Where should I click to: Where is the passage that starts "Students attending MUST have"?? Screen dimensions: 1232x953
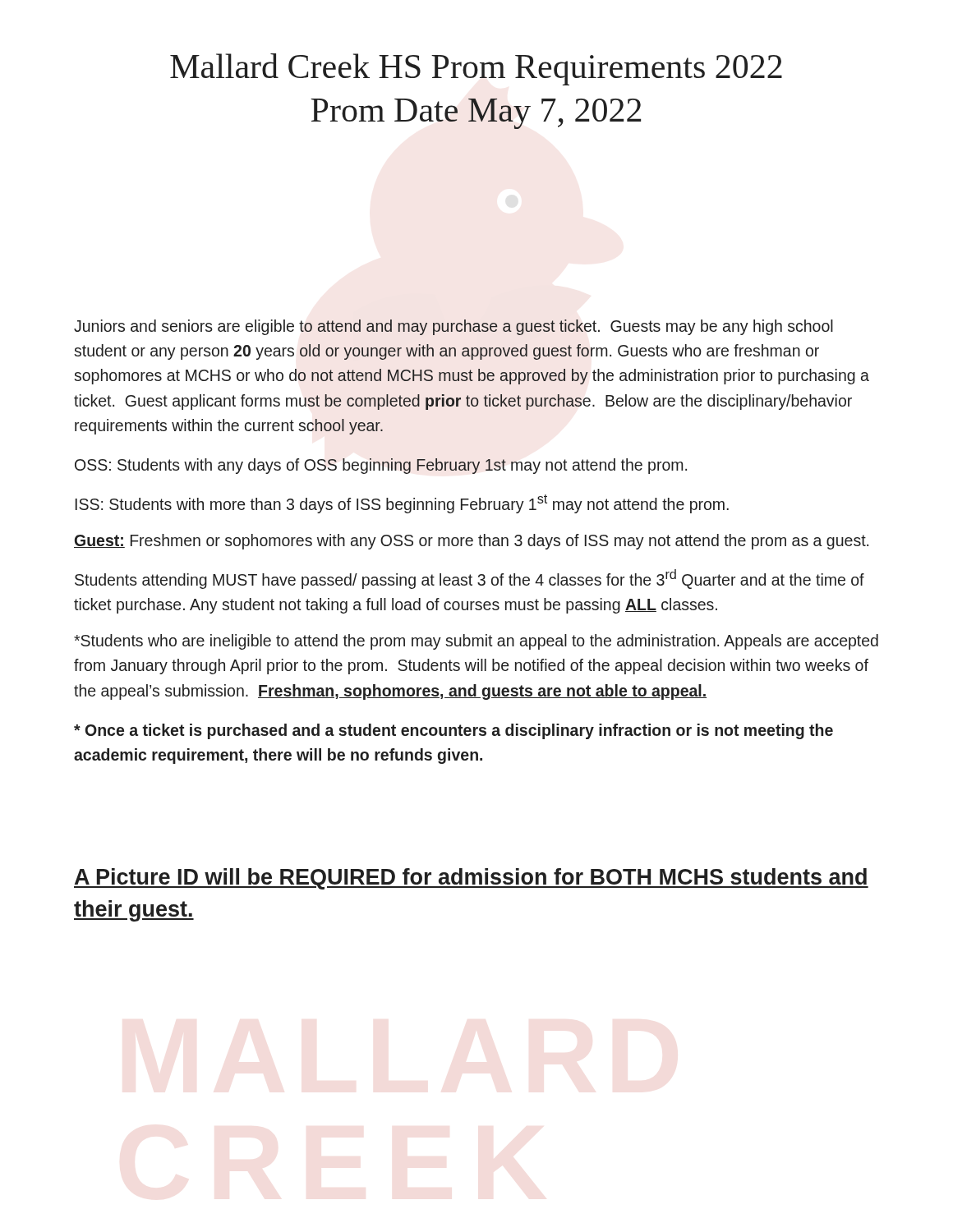(x=469, y=590)
